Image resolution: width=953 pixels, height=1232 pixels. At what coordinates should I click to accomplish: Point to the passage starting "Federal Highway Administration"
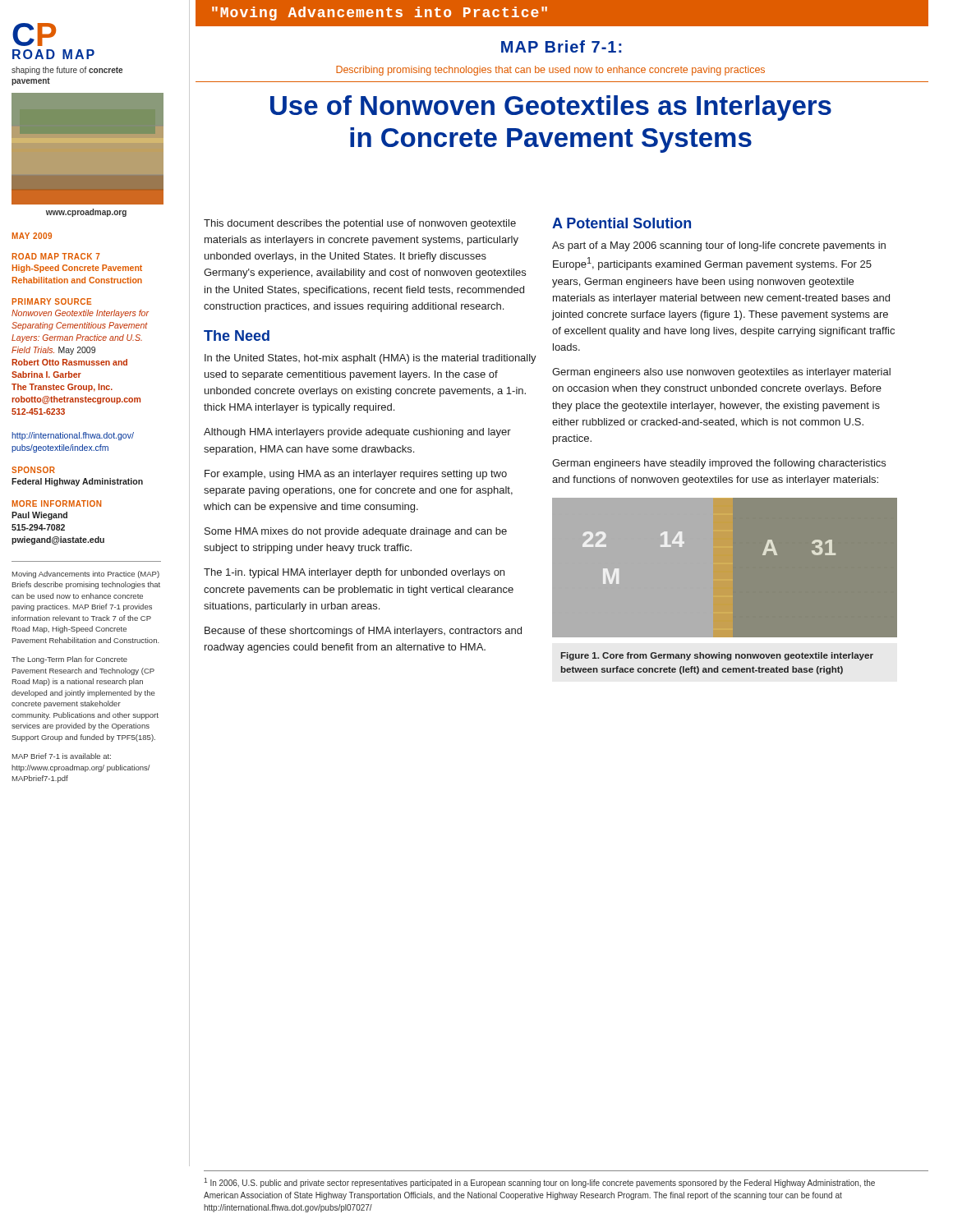pos(77,482)
